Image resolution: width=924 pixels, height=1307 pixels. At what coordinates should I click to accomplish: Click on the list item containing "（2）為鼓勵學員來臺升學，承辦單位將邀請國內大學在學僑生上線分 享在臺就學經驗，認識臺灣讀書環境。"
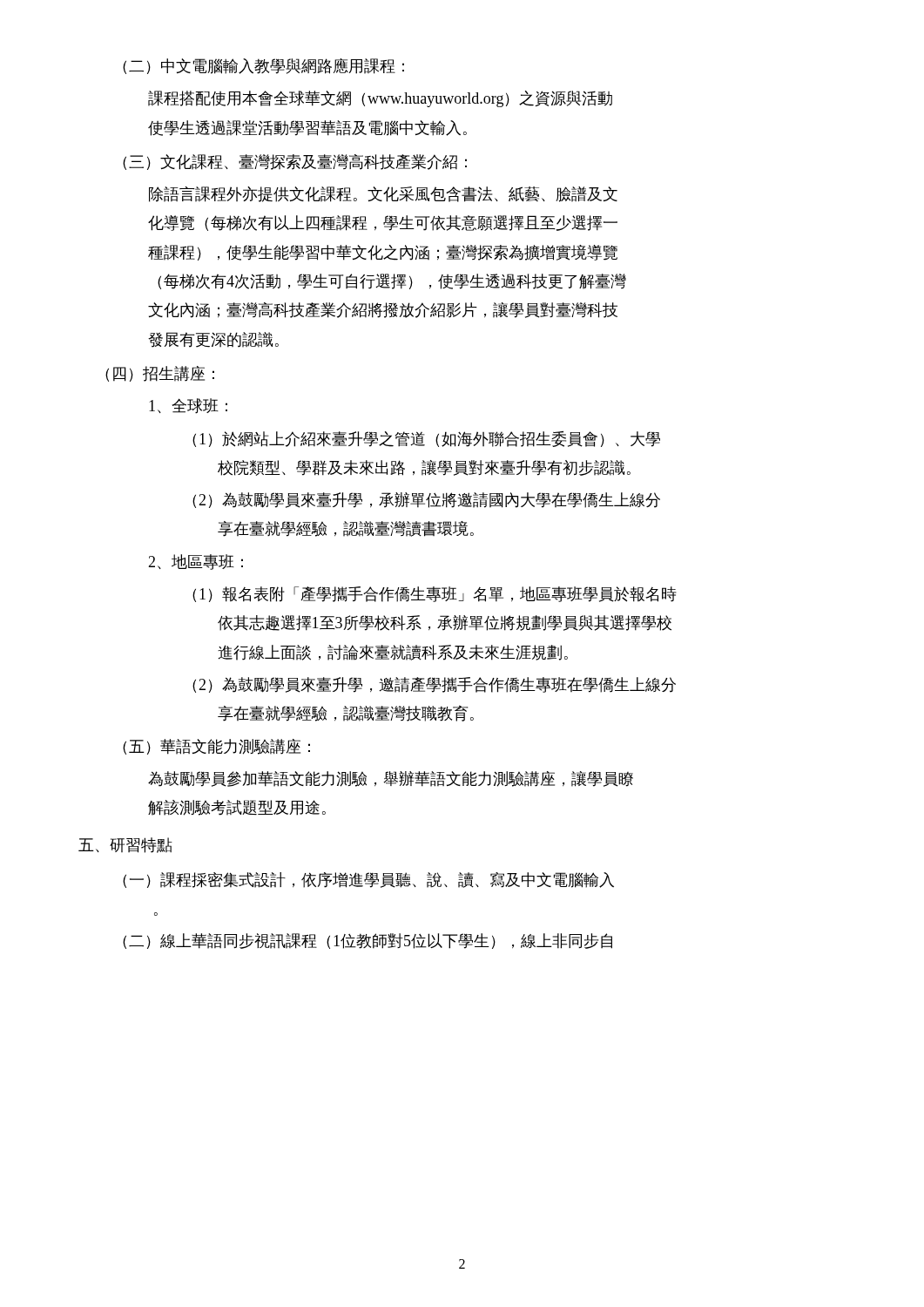click(x=422, y=518)
